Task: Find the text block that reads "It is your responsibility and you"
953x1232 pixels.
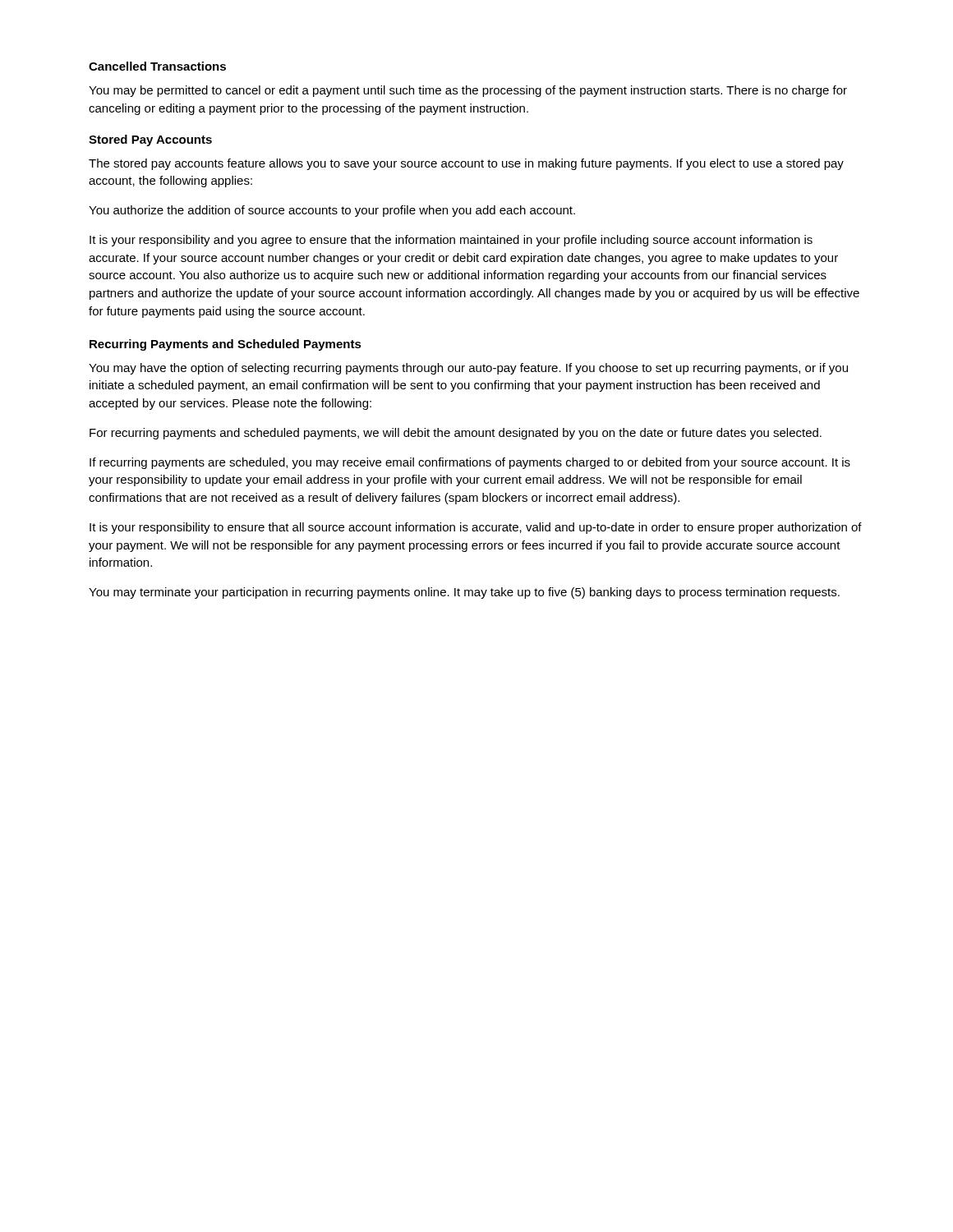Action: [476, 275]
